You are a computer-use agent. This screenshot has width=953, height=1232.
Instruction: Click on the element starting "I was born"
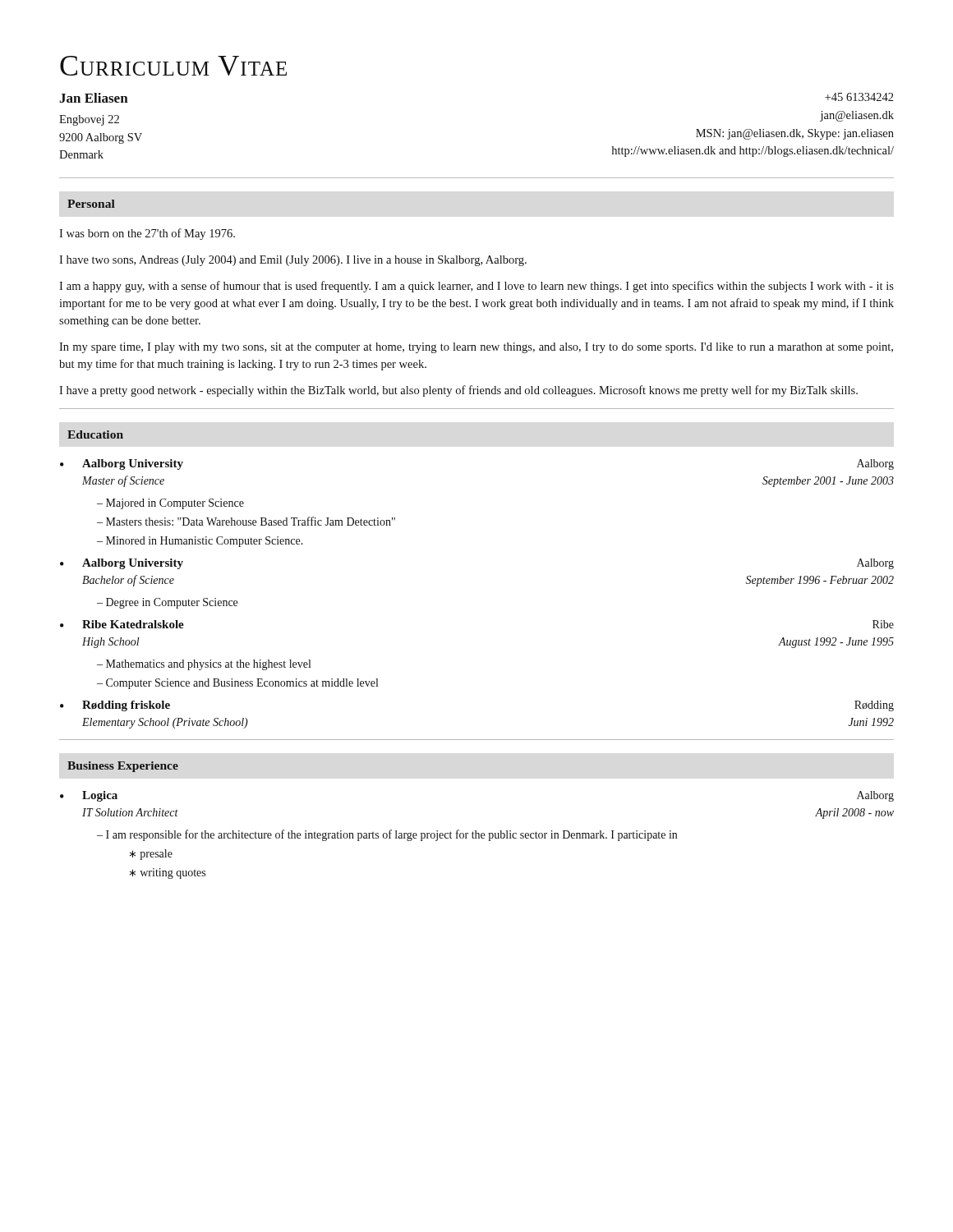pos(147,234)
